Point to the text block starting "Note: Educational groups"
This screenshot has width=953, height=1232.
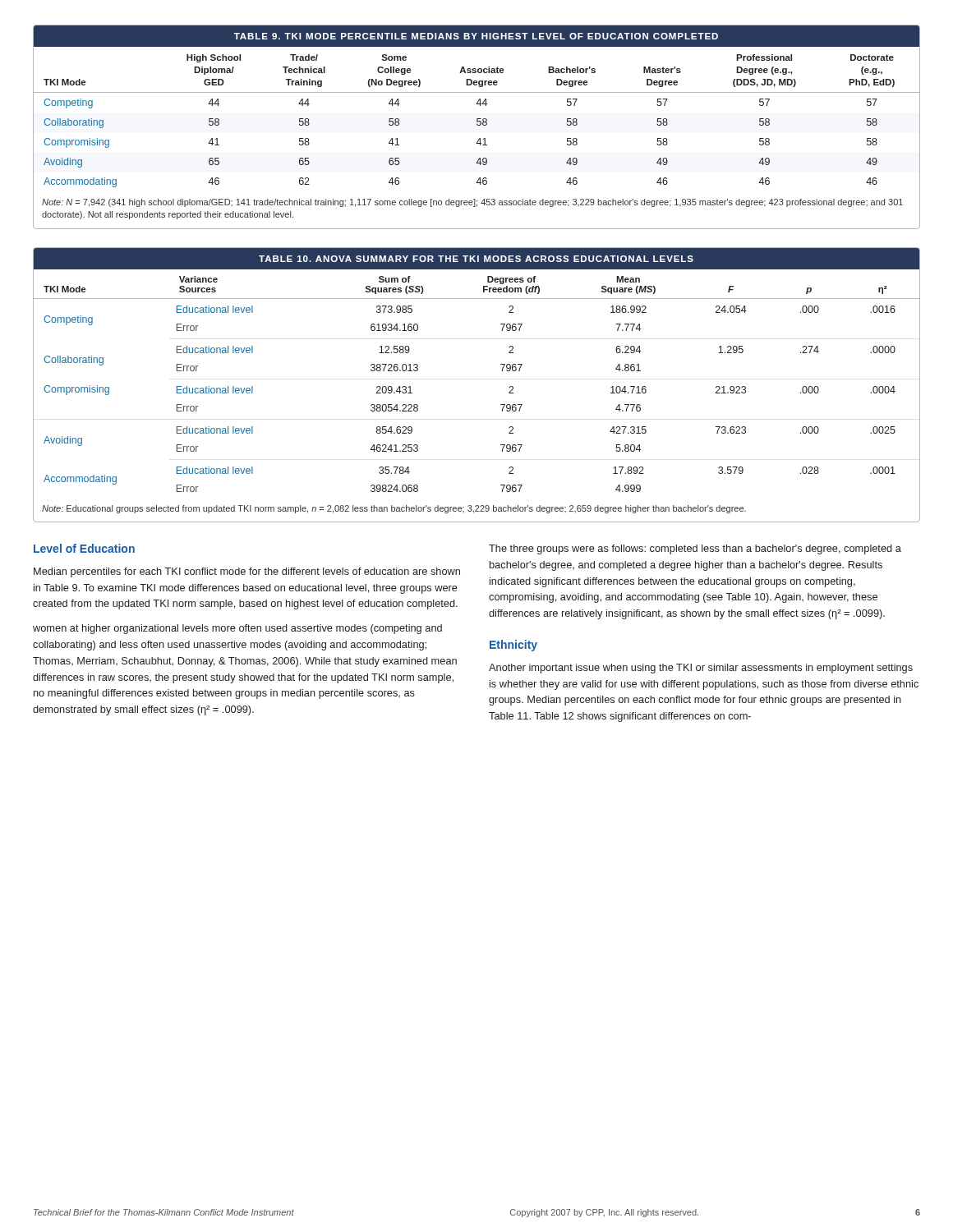click(394, 508)
